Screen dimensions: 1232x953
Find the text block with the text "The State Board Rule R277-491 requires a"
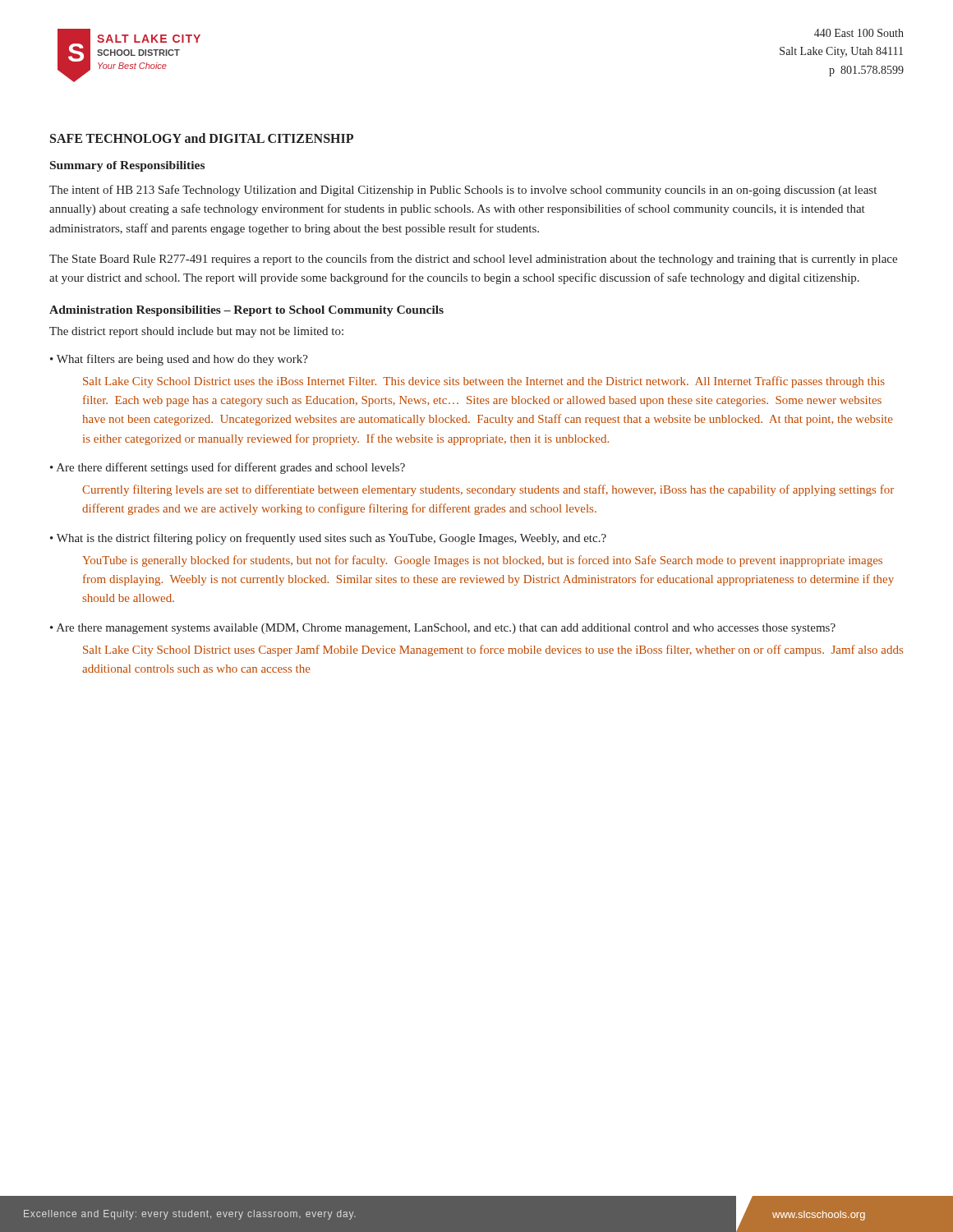(473, 268)
